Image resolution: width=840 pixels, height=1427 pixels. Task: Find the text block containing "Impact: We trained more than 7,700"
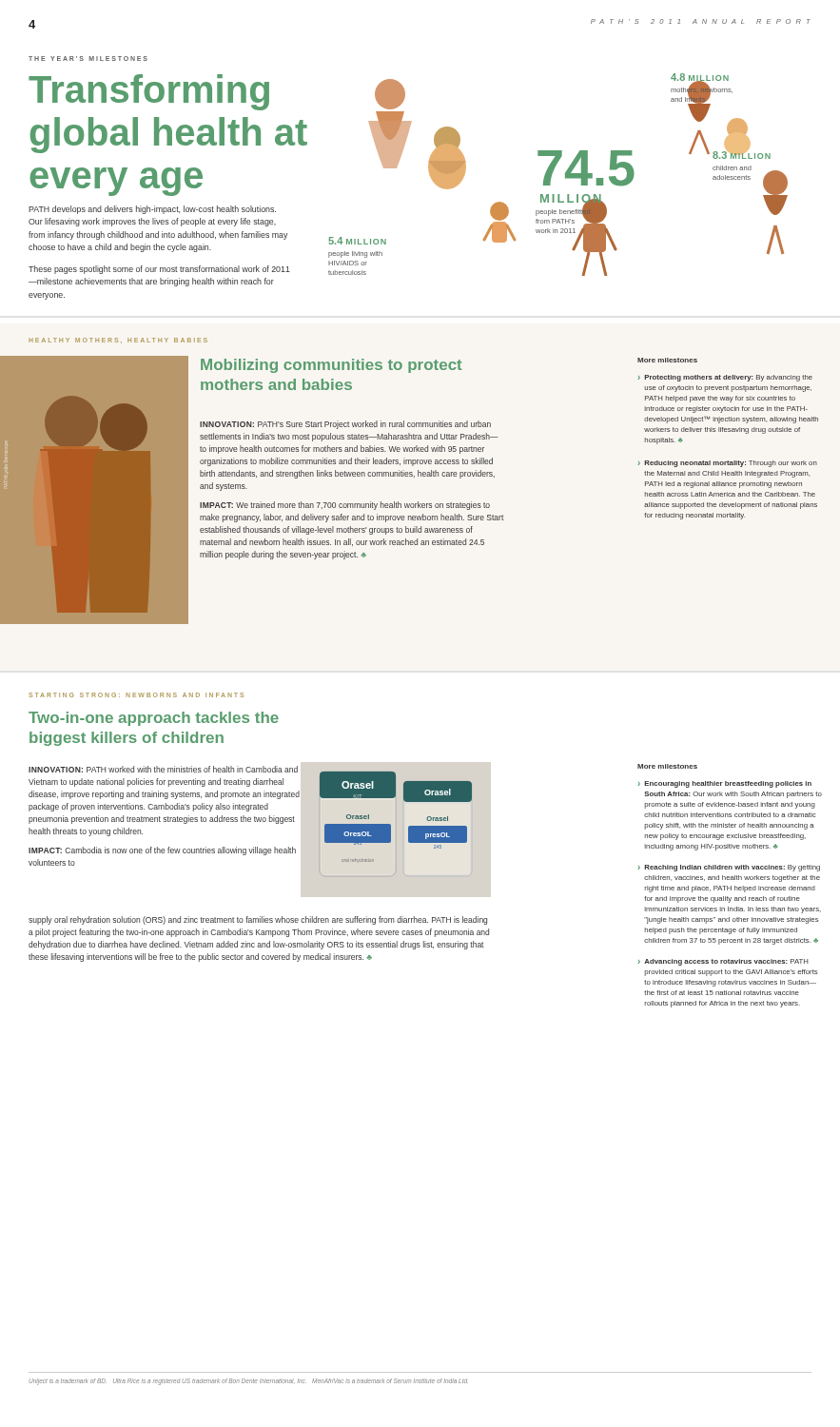point(352,530)
